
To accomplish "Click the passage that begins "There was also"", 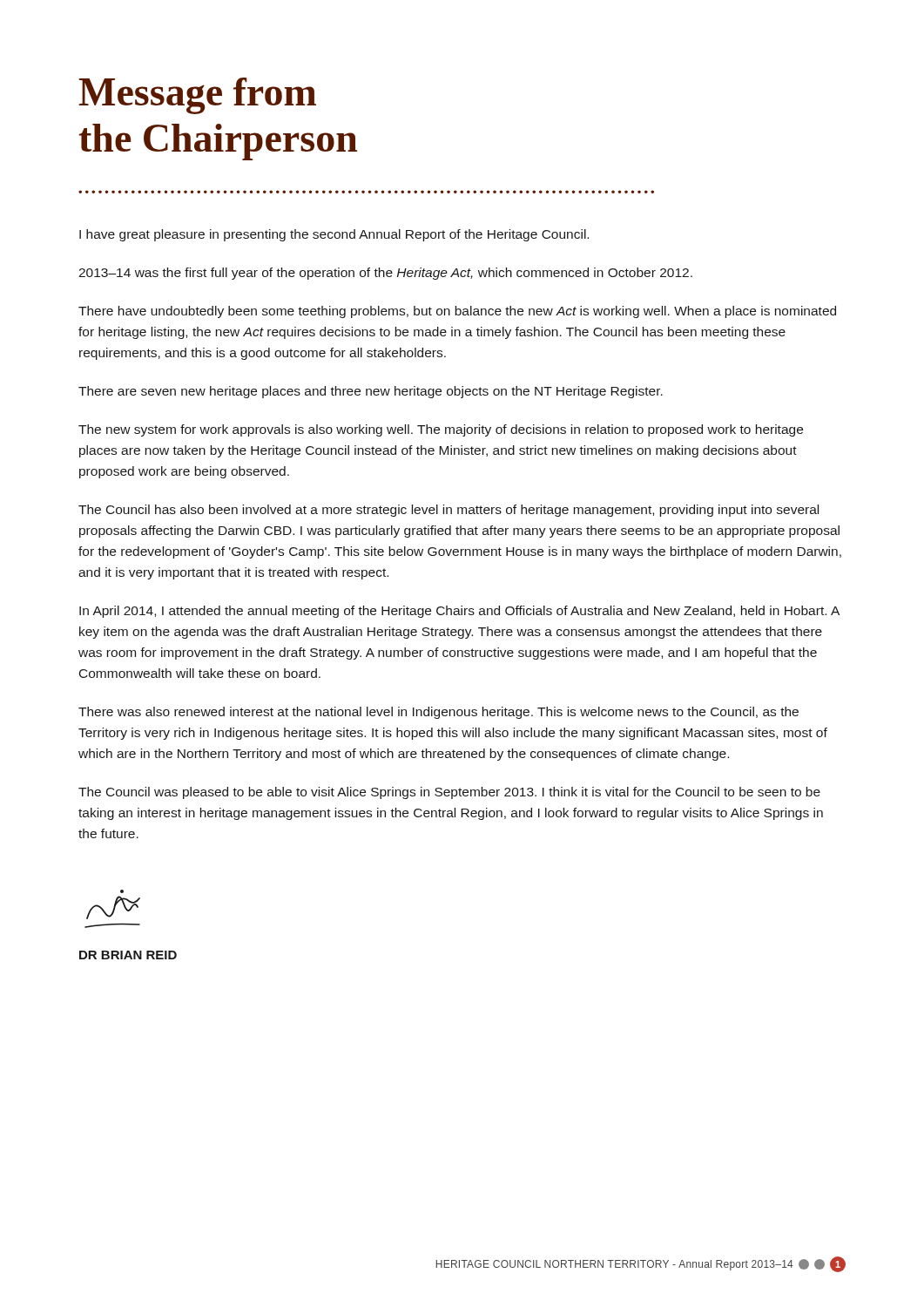I will [x=453, y=732].
